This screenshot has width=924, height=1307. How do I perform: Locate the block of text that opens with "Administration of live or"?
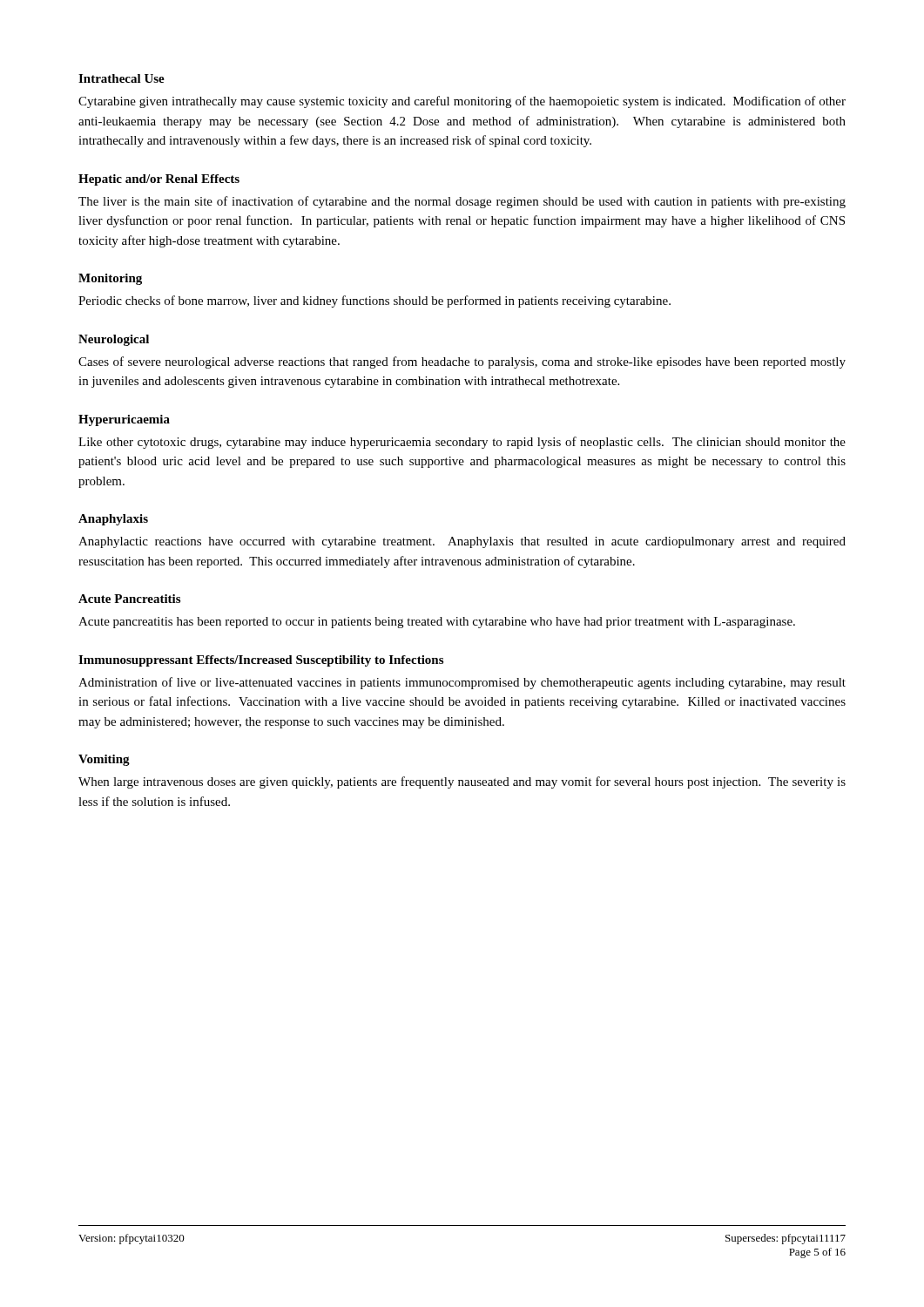pos(462,701)
